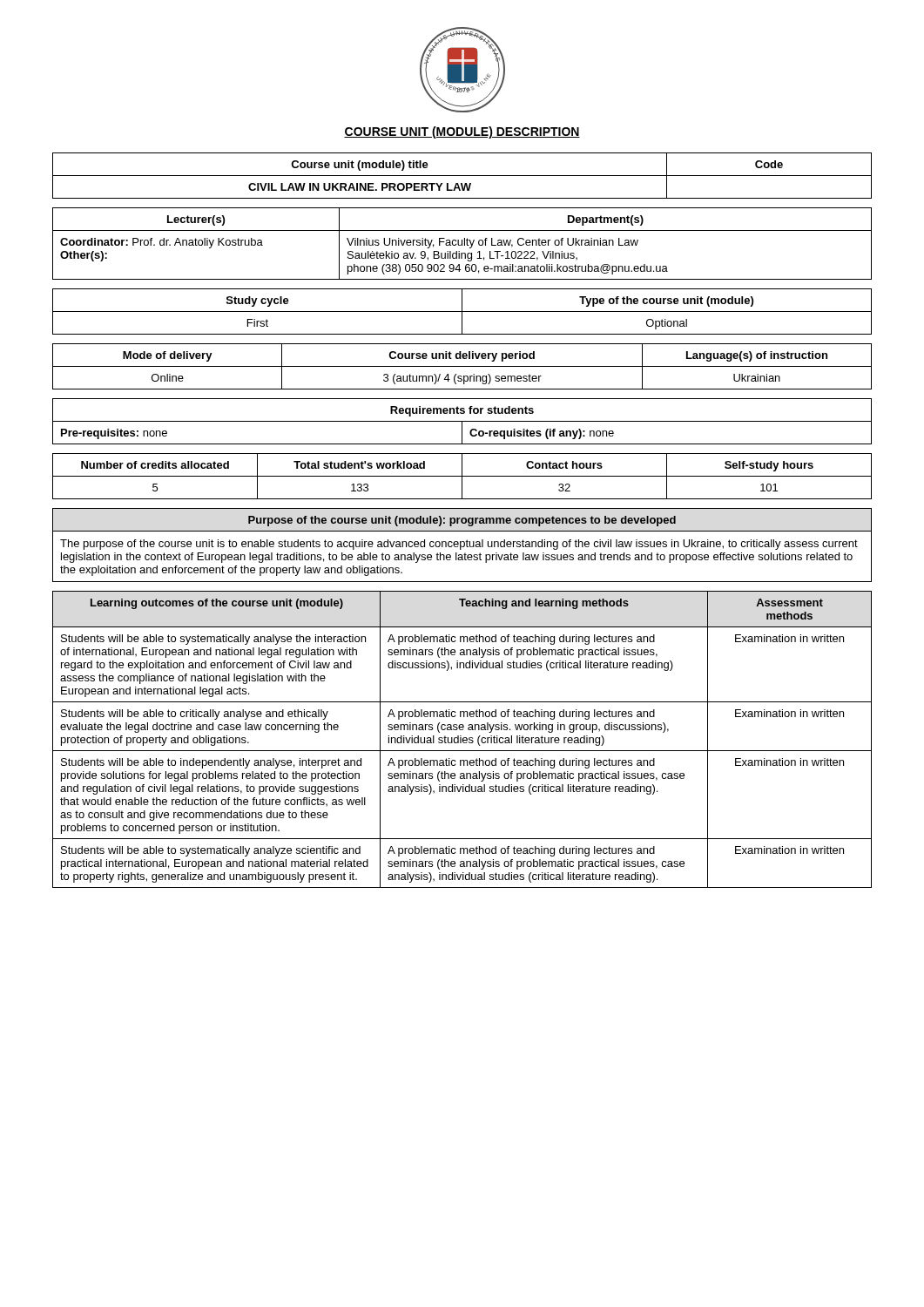
Task: Click on the table containing "Total student's workload"
Action: coord(462,476)
